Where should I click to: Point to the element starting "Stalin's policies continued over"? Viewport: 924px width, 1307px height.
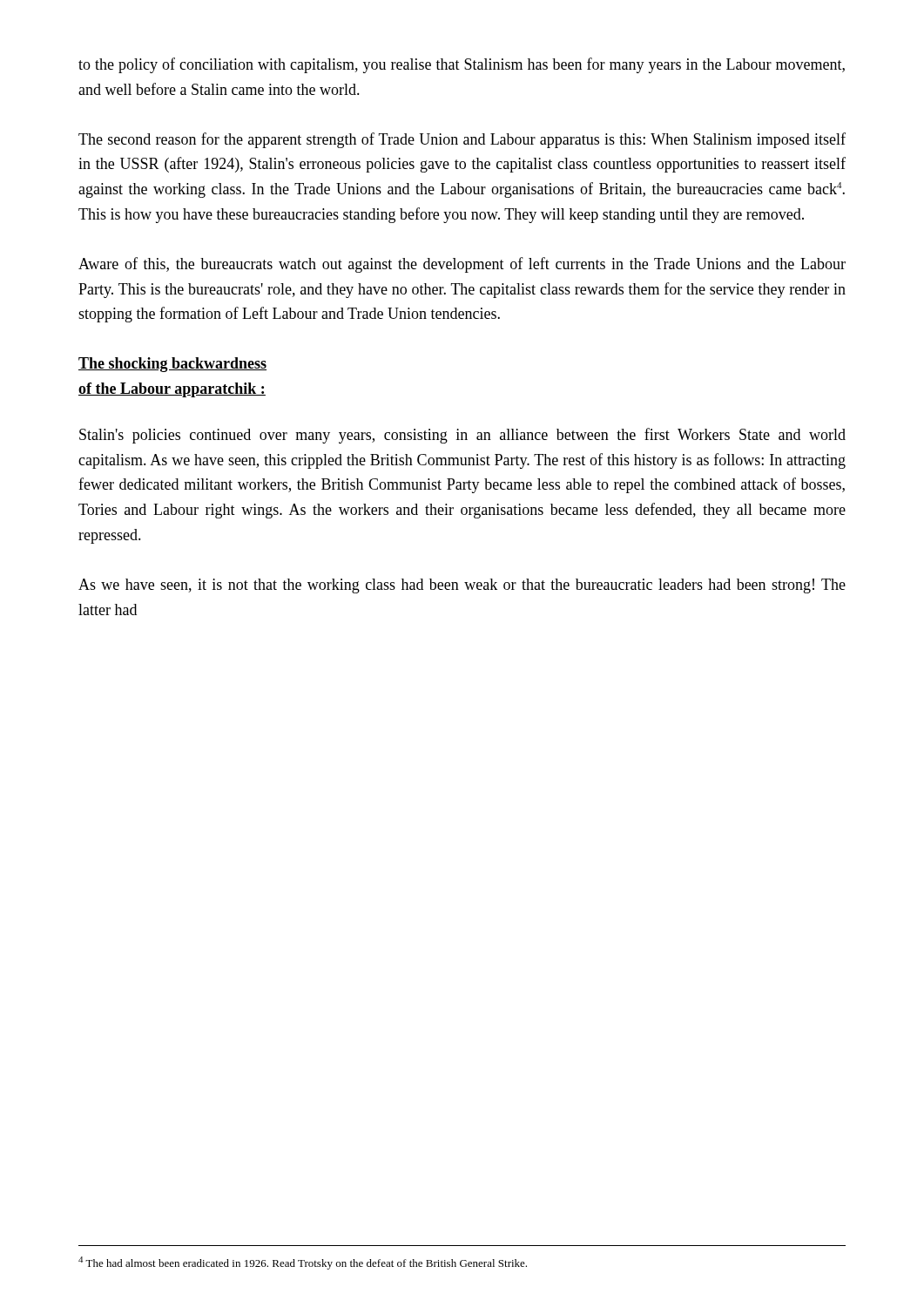pos(462,485)
